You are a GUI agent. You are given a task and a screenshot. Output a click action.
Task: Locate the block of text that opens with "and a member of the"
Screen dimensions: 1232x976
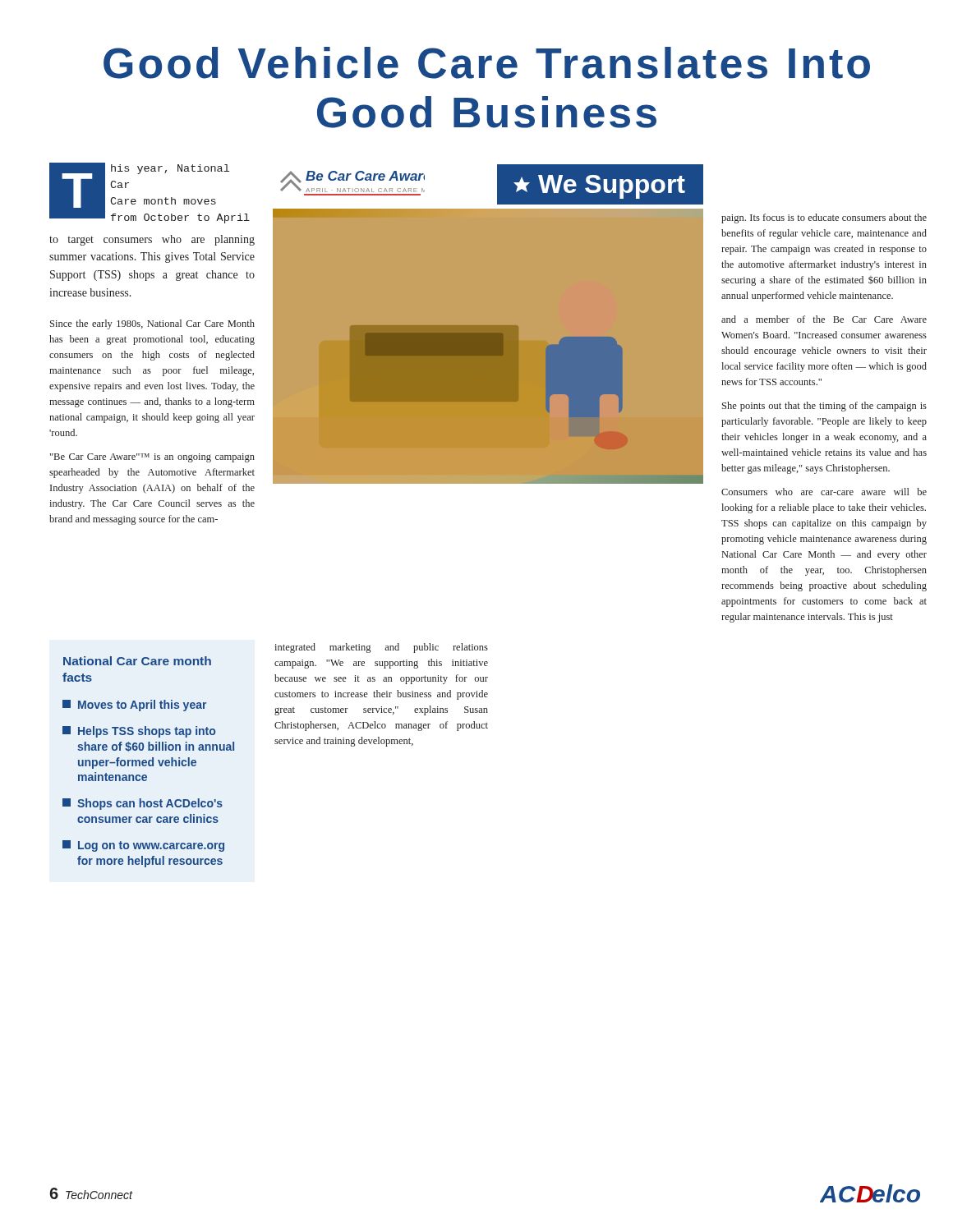[824, 350]
